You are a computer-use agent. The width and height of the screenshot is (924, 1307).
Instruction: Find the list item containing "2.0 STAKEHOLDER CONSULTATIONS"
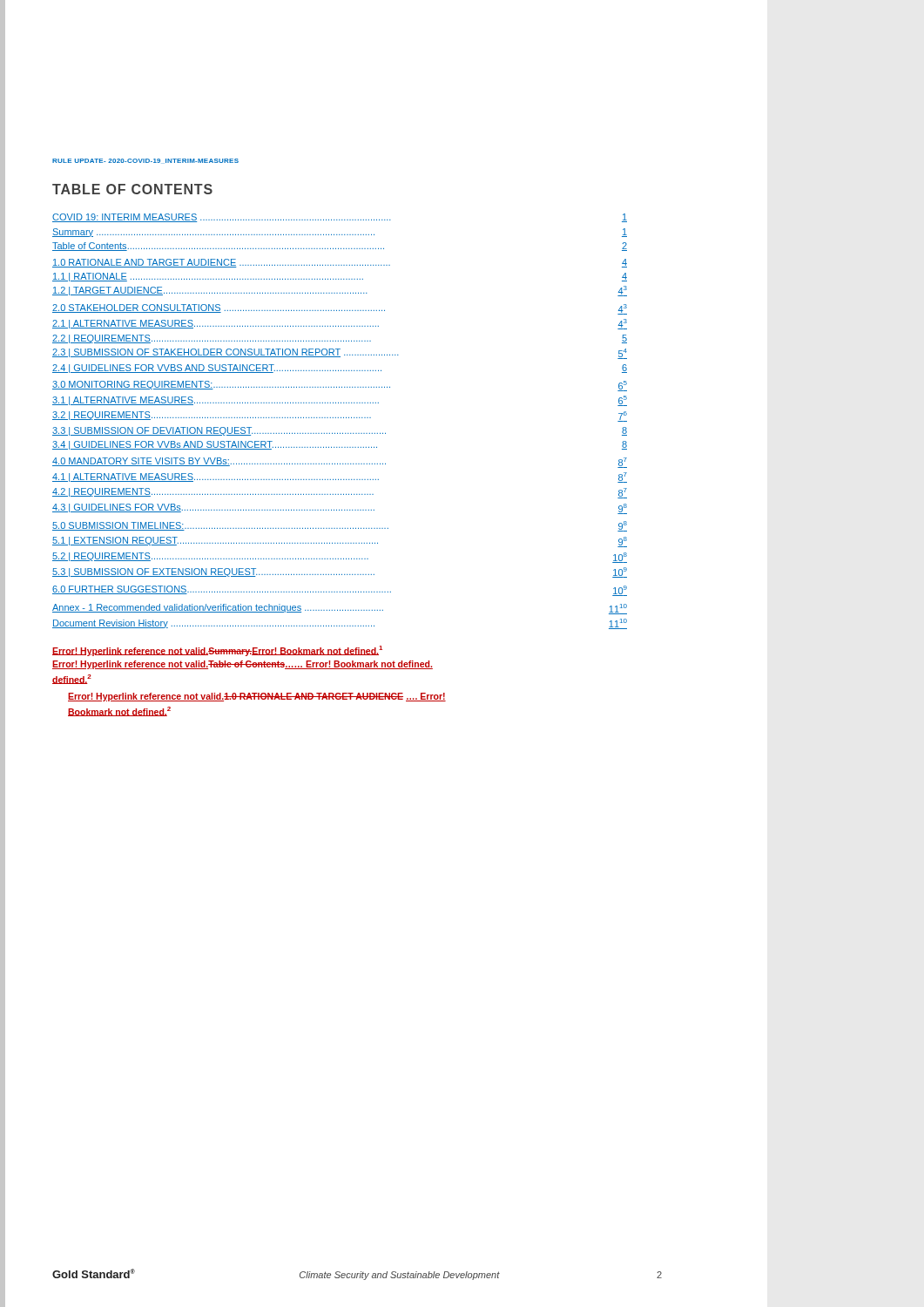(340, 308)
